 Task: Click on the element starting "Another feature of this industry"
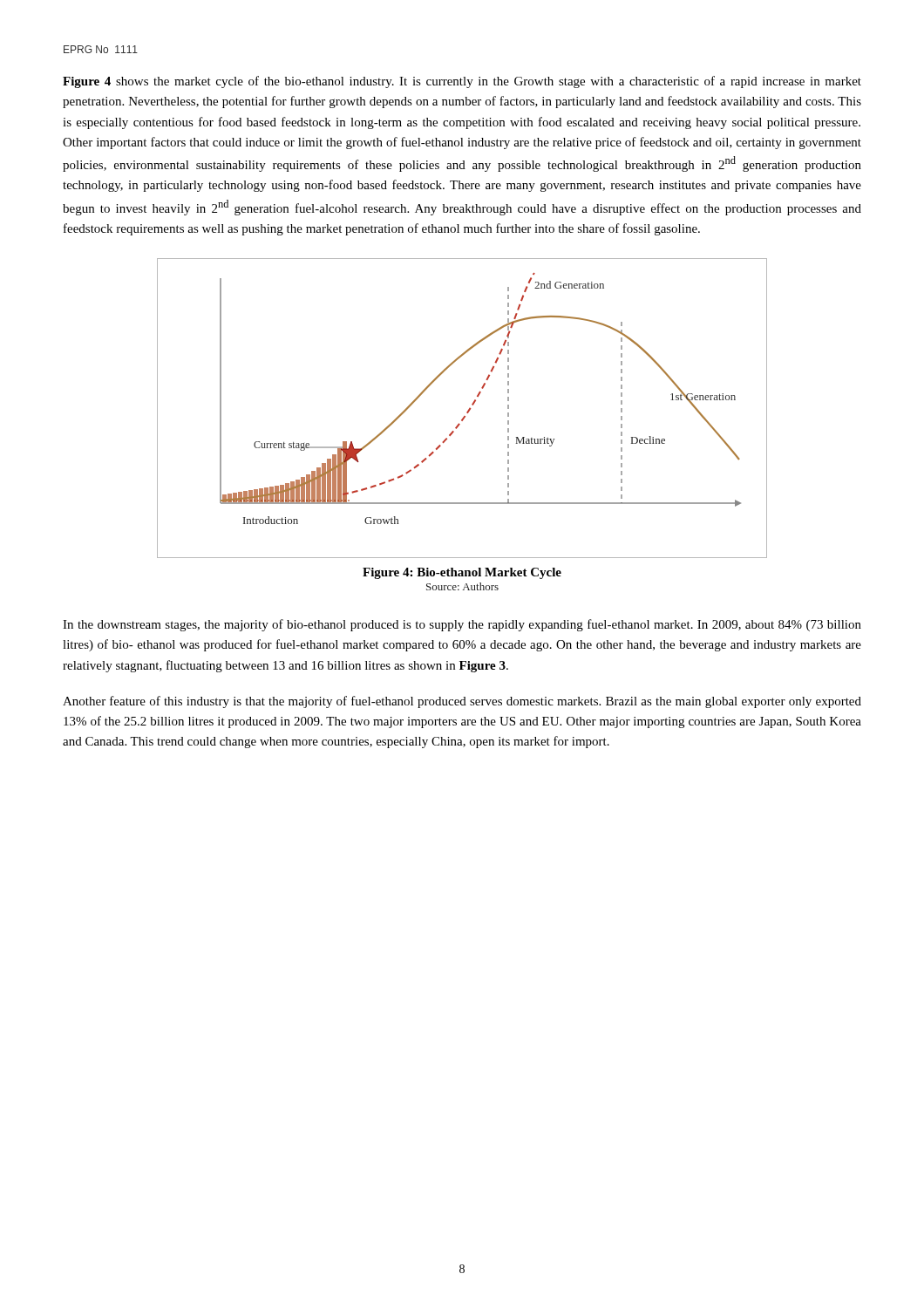pos(462,721)
